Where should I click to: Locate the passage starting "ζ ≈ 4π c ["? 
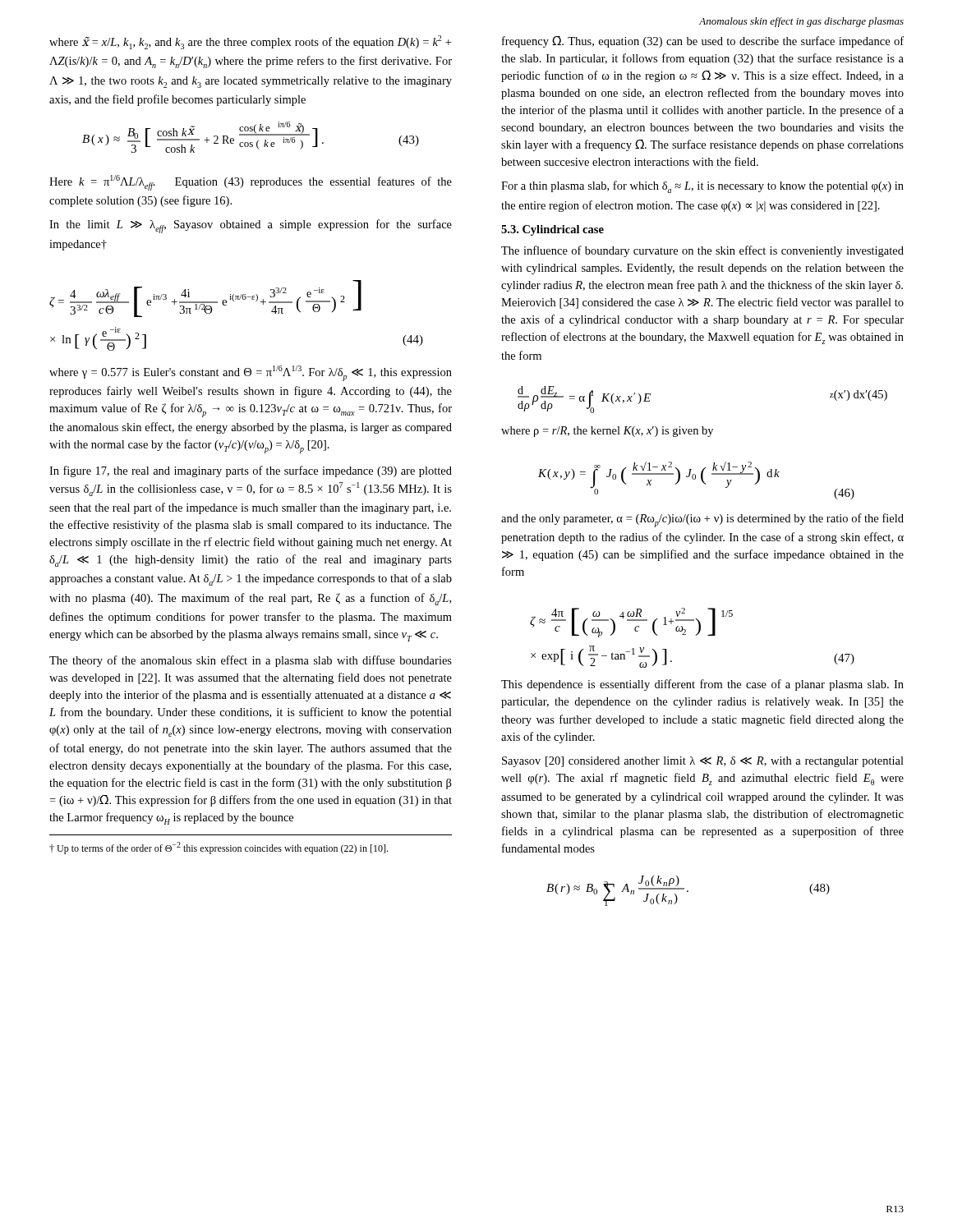(x=702, y=629)
